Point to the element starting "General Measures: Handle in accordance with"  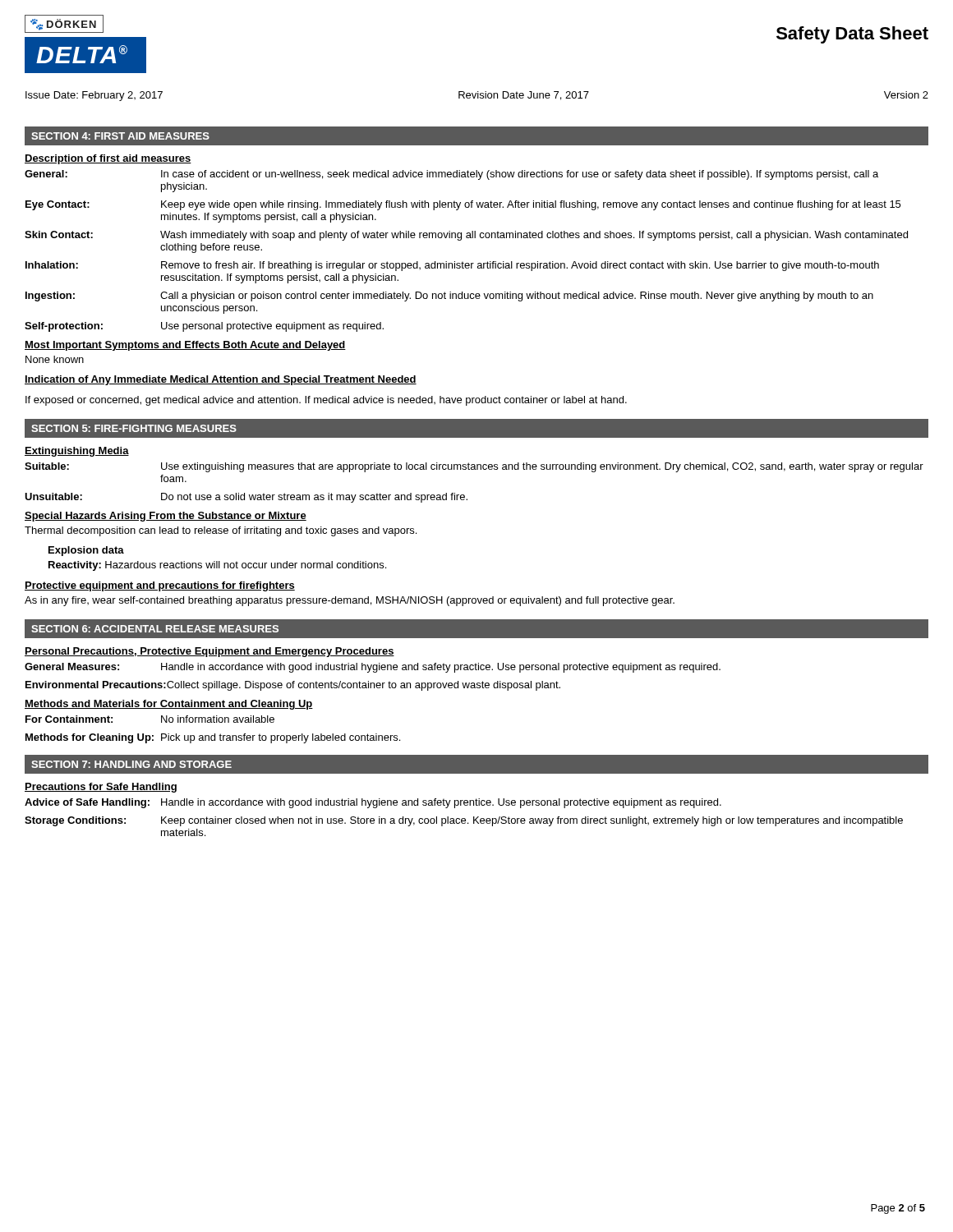click(476, 666)
